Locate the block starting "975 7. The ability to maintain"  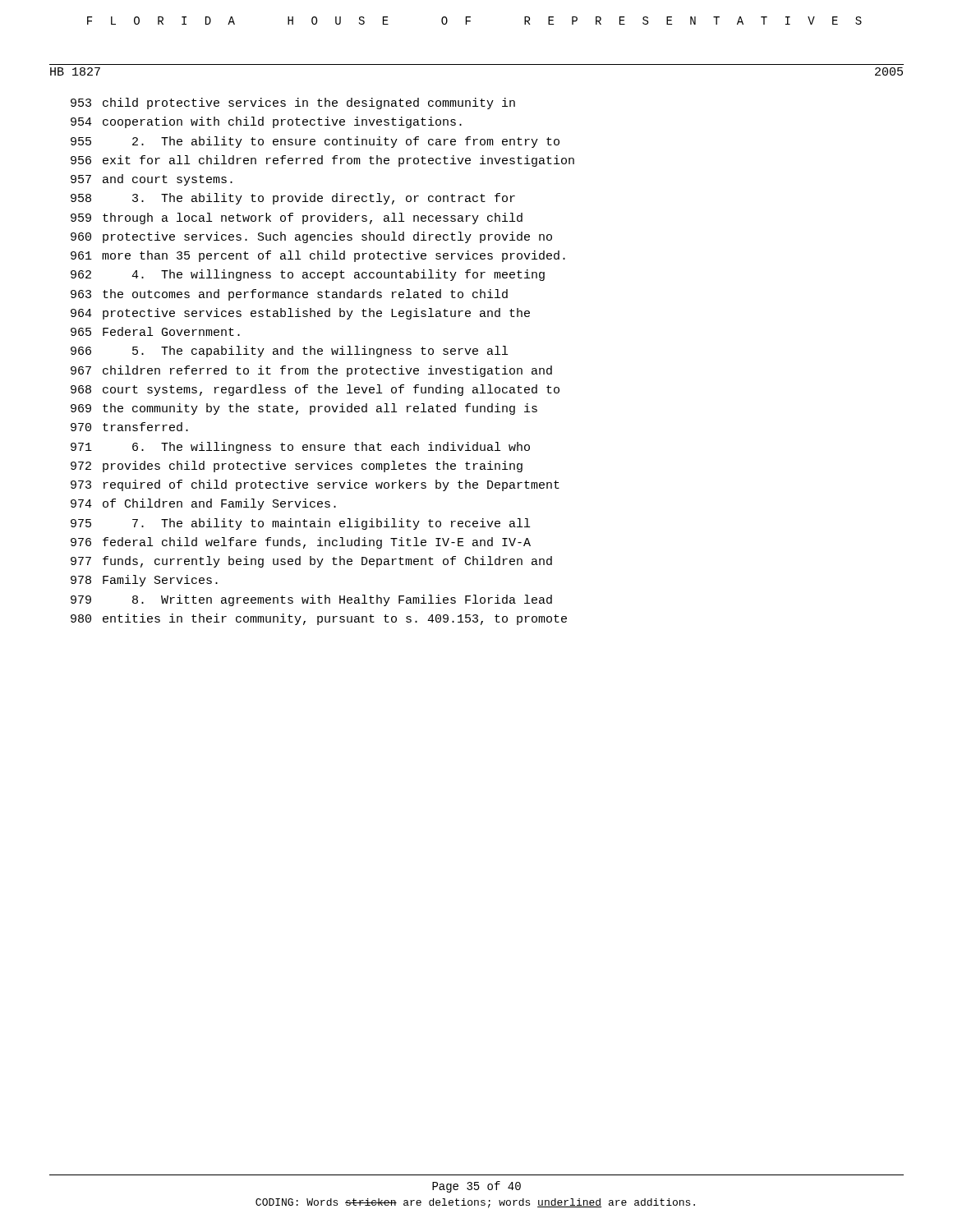click(x=290, y=524)
